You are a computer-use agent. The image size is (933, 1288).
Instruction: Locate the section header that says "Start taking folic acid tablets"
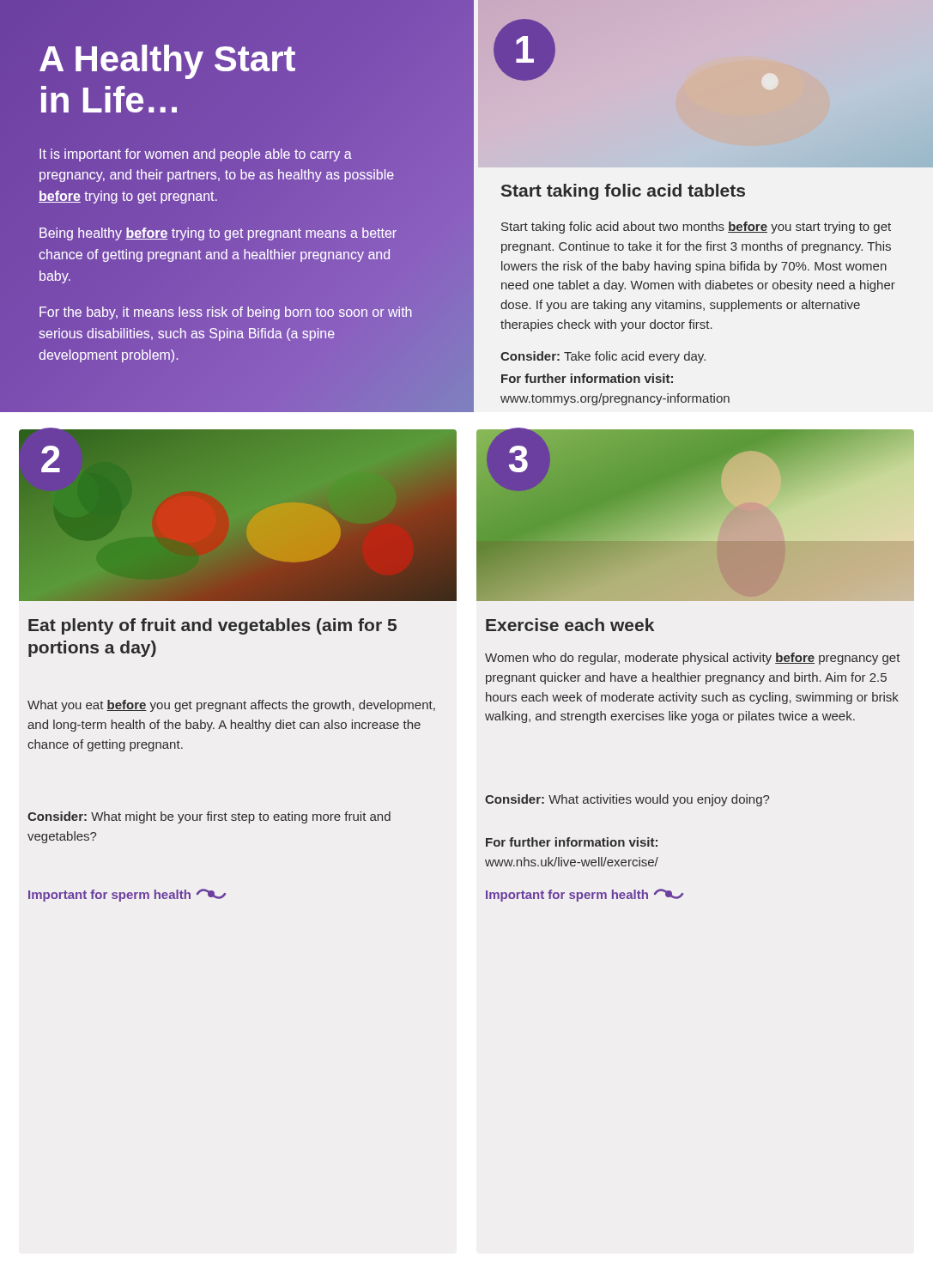pos(623,190)
